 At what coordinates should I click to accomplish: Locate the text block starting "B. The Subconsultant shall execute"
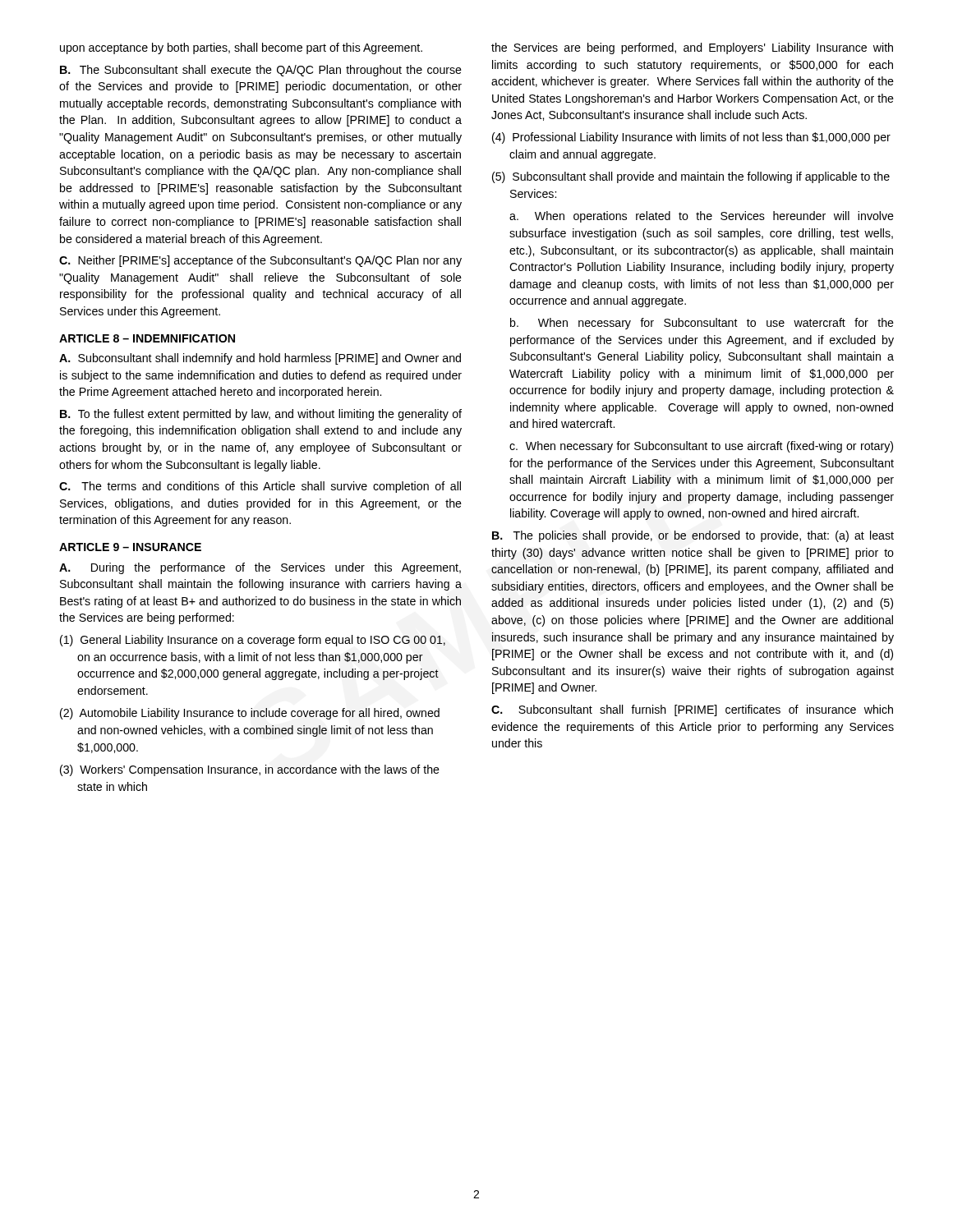click(x=260, y=154)
